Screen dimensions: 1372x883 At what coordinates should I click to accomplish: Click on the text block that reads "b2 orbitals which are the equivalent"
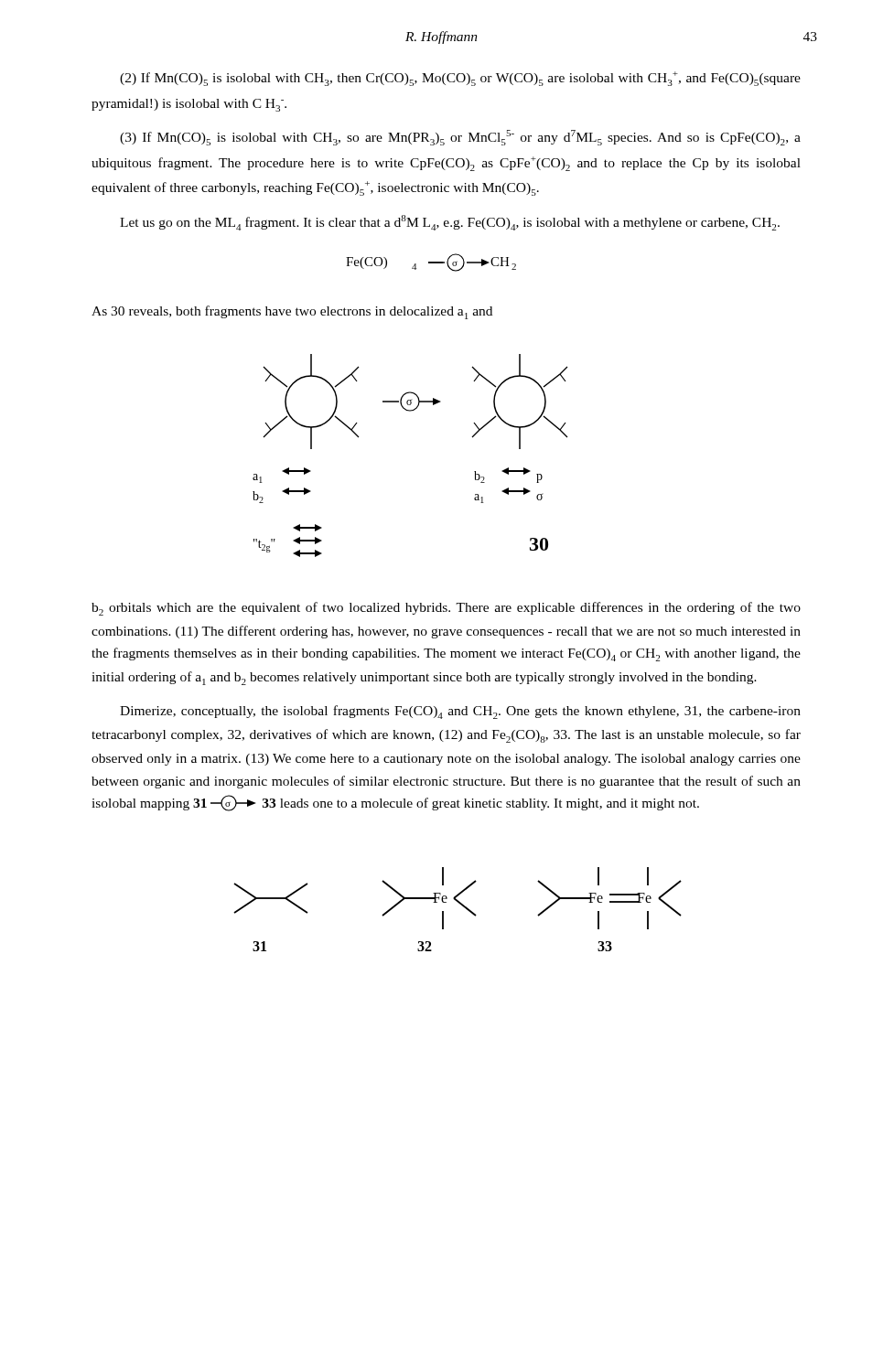[446, 643]
